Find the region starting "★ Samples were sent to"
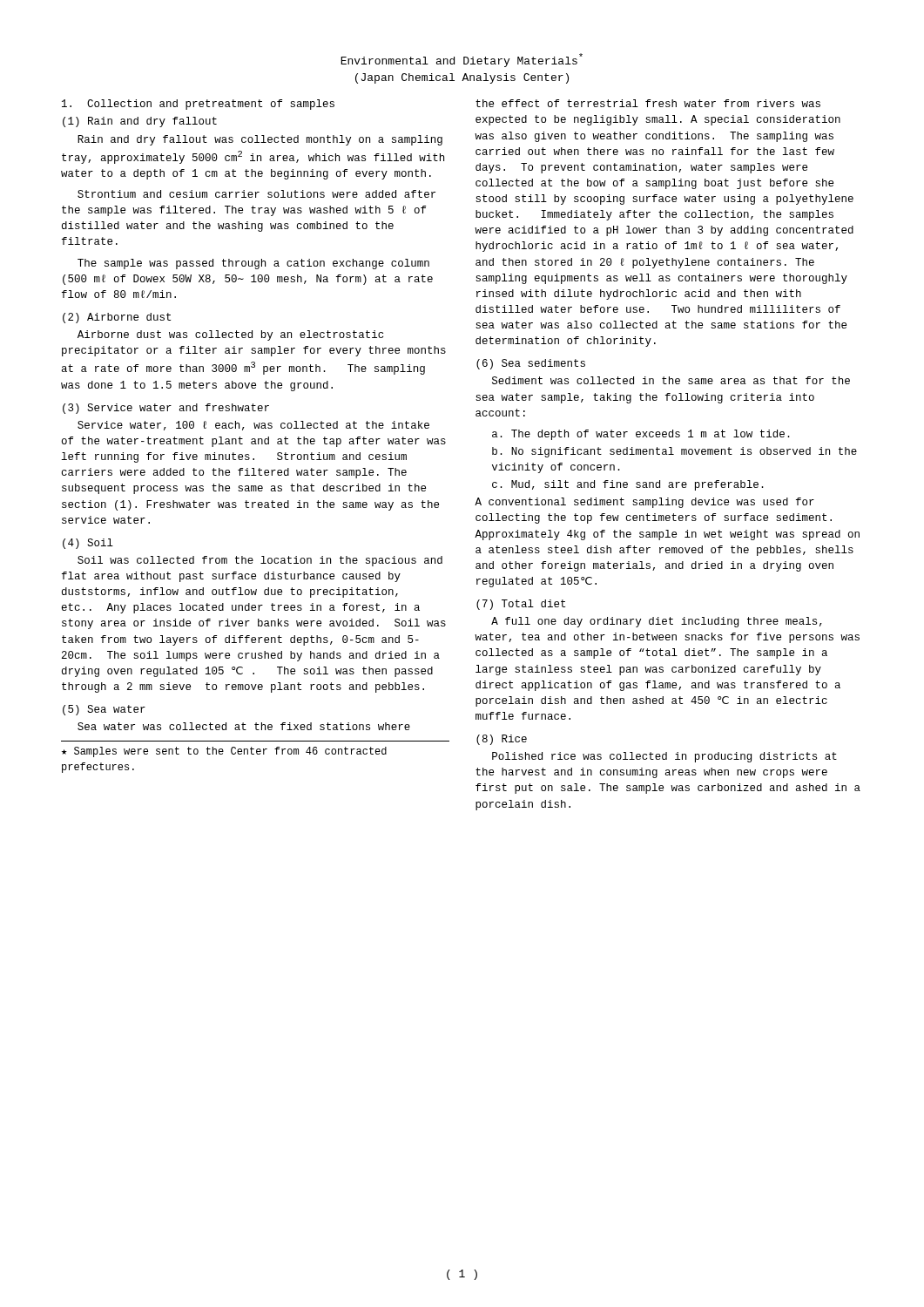The width and height of the screenshot is (924, 1307). coord(255,760)
